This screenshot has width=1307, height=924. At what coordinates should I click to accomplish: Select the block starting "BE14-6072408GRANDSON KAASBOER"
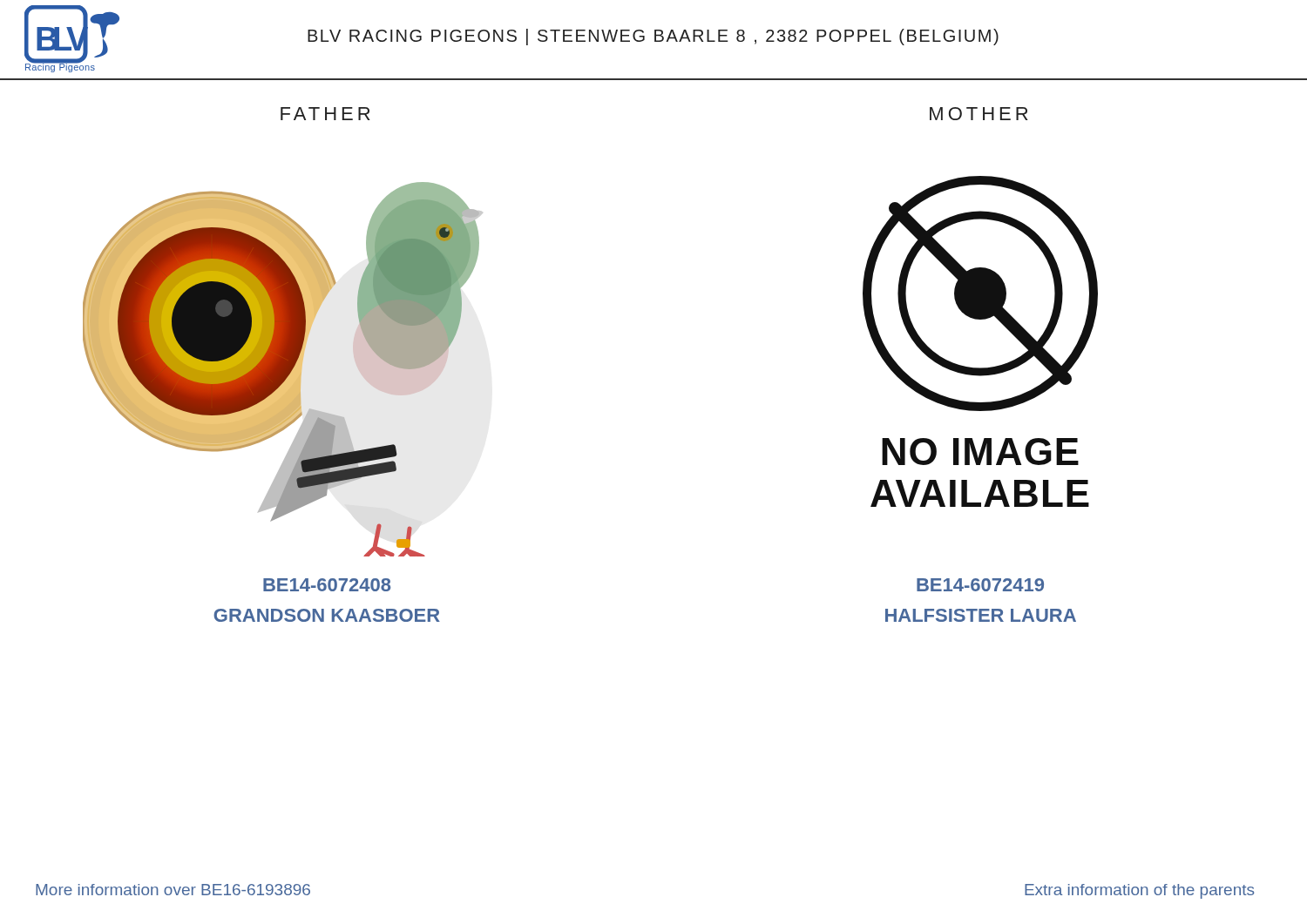coord(327,600)
